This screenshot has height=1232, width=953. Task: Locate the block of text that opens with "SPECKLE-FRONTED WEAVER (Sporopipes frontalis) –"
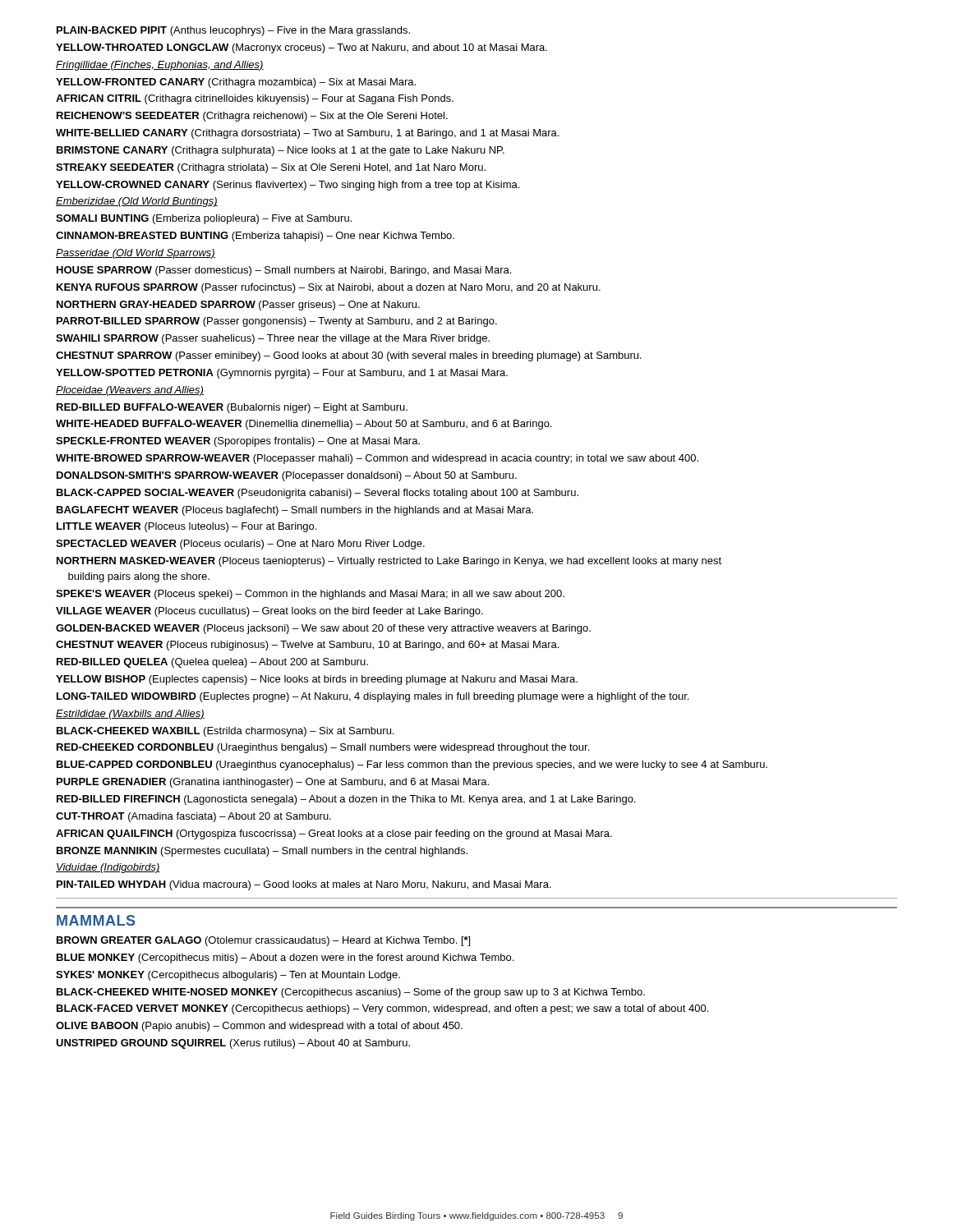[238, 441]
